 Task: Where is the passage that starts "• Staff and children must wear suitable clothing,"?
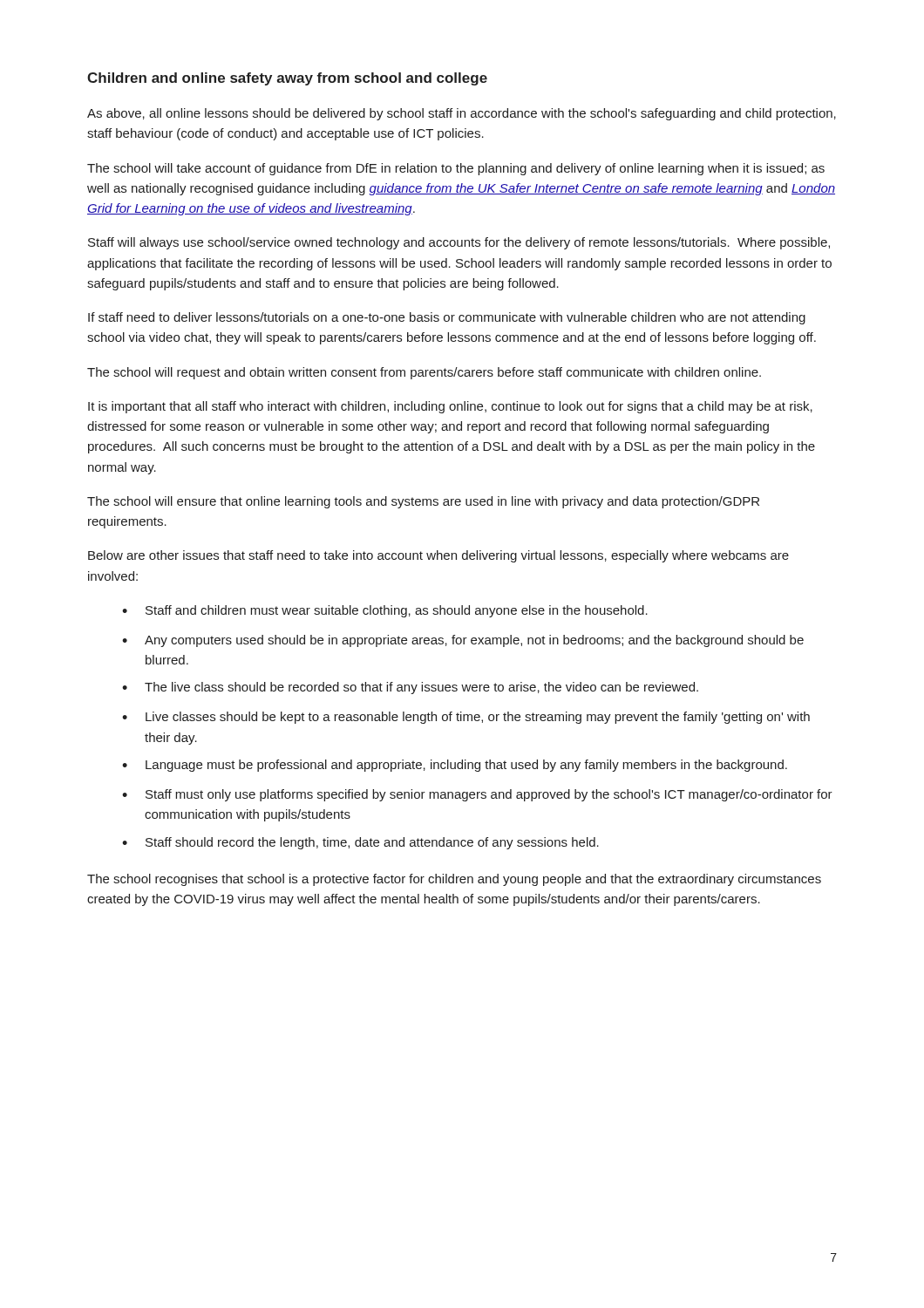pos(479,611)
